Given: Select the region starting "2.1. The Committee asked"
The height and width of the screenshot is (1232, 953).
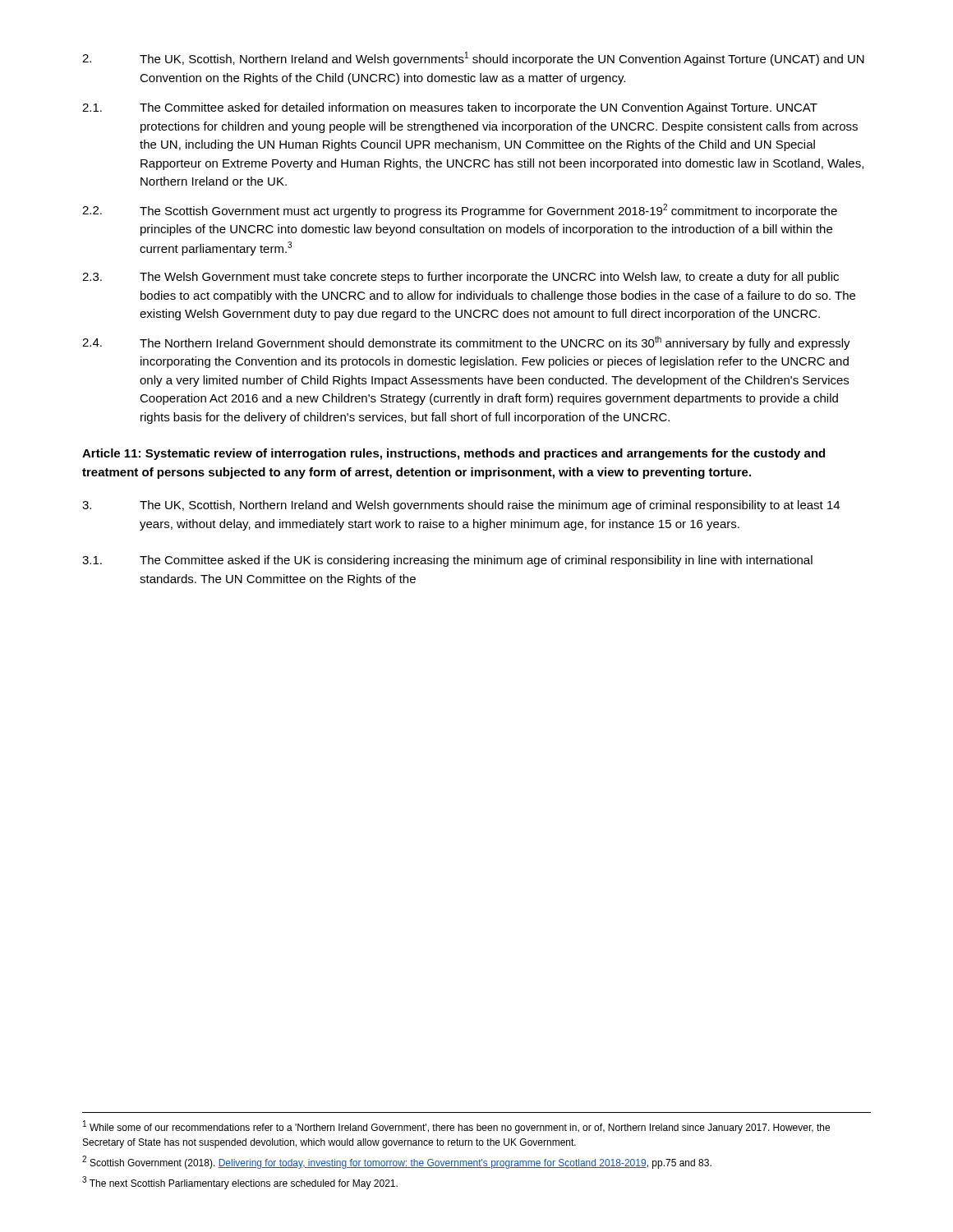Looking at the screenshot, I should point(476,145).
